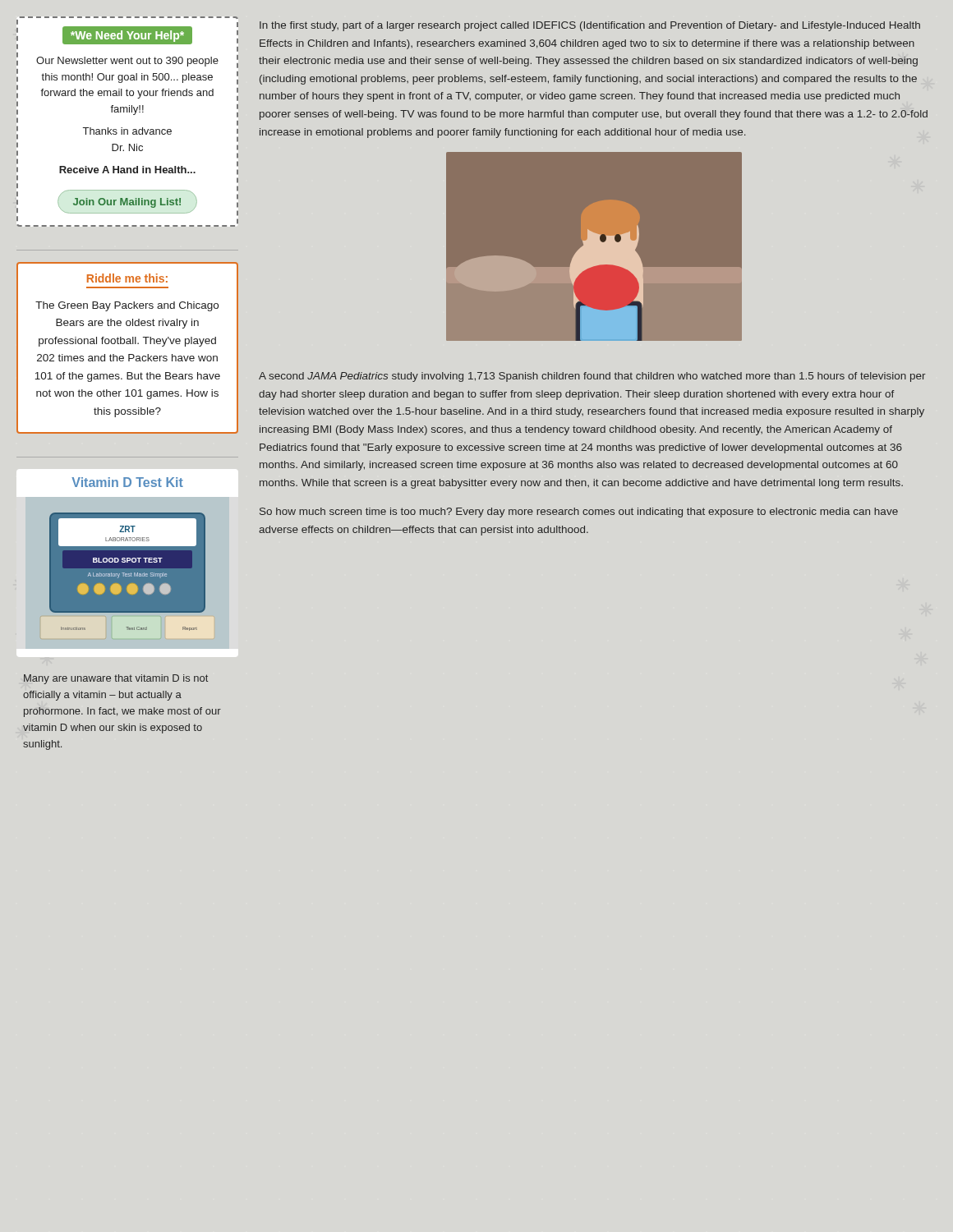
Task: Find "Vitamin D Test Kit" on this page
Action: tap(127, 483)
